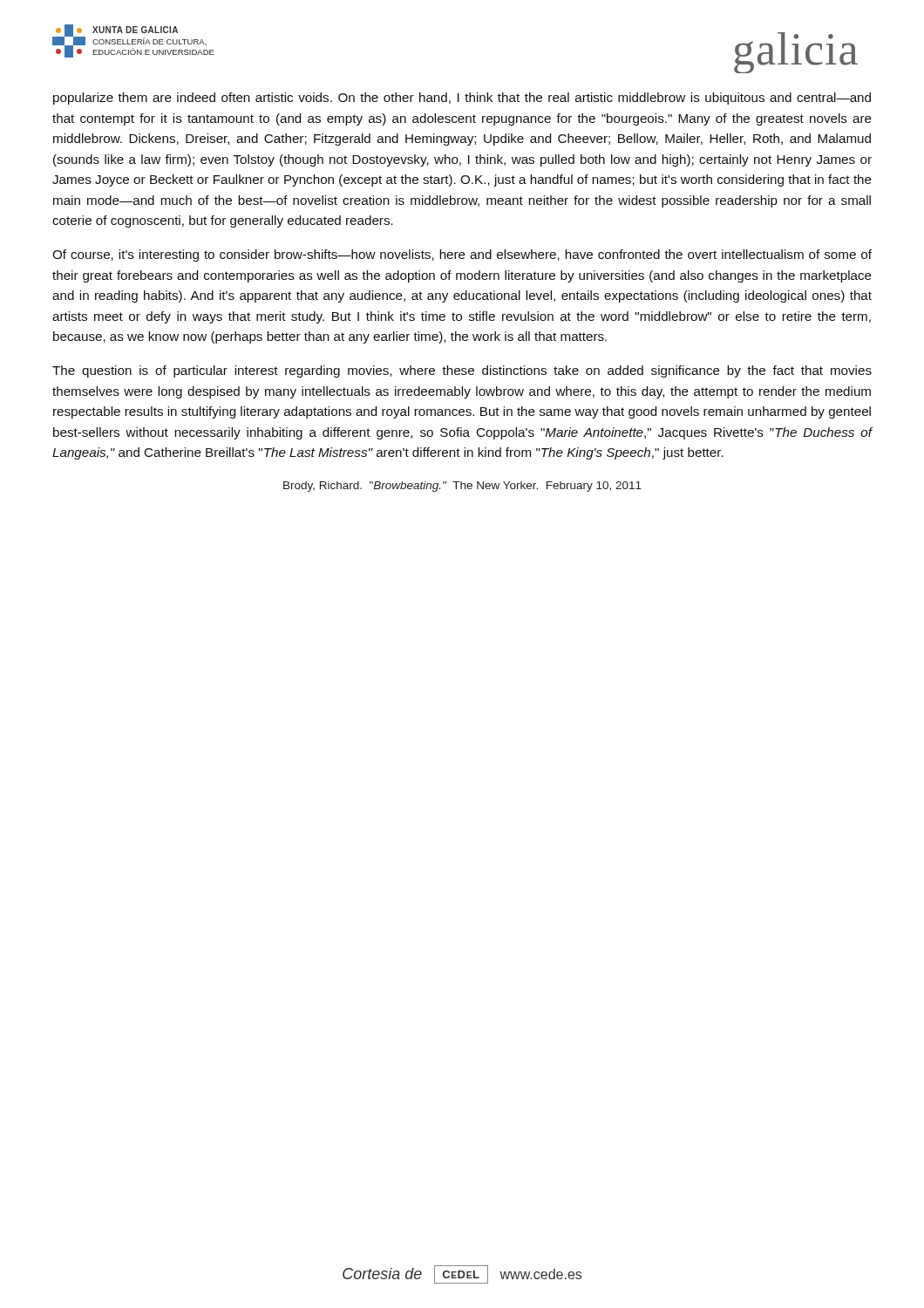Screen dimensions: 1308x924
Task: Select the element starting "The question is of particular interest regarding"
Action: [462, 412]
